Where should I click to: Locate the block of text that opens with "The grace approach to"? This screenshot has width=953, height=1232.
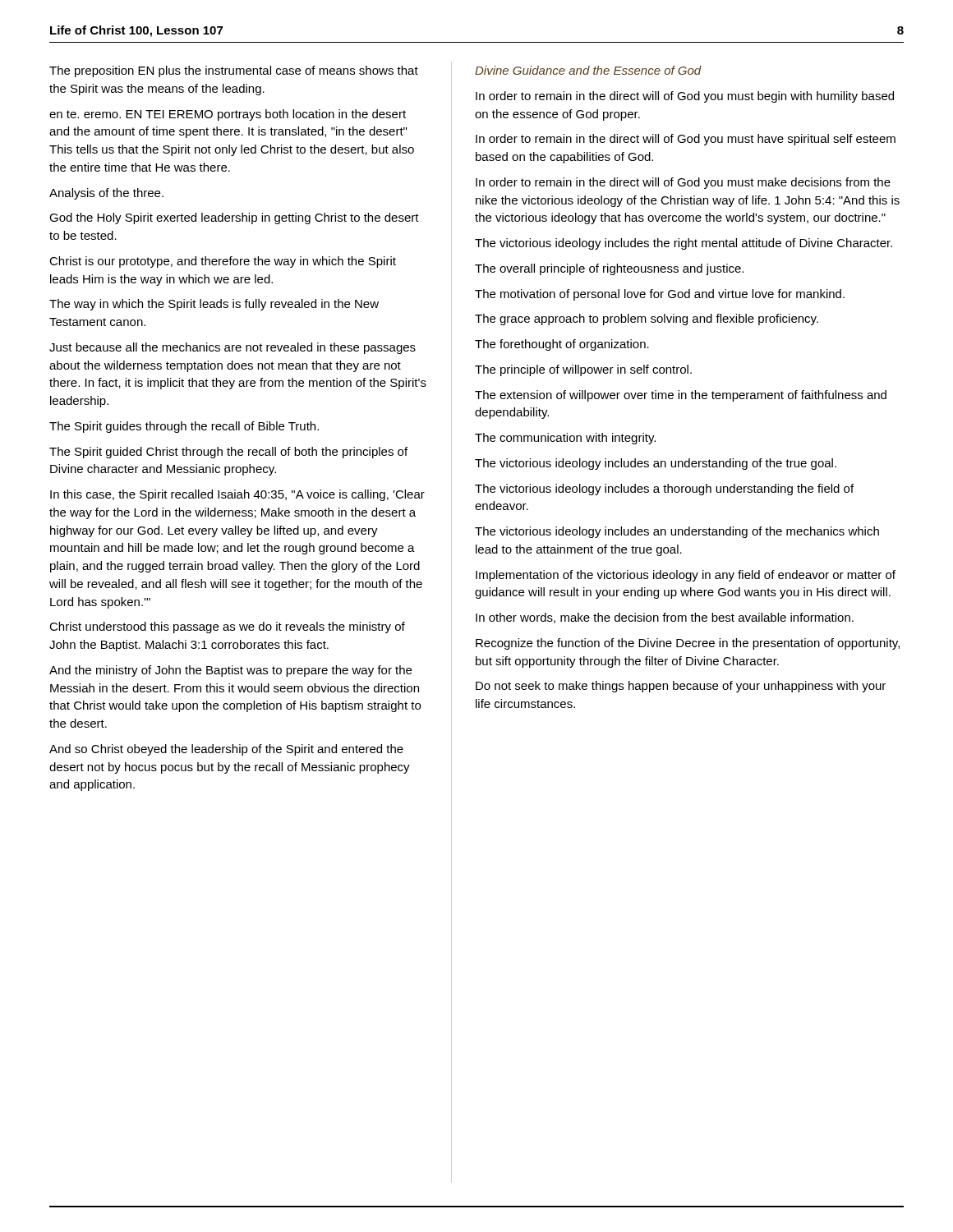coord(647,318)
